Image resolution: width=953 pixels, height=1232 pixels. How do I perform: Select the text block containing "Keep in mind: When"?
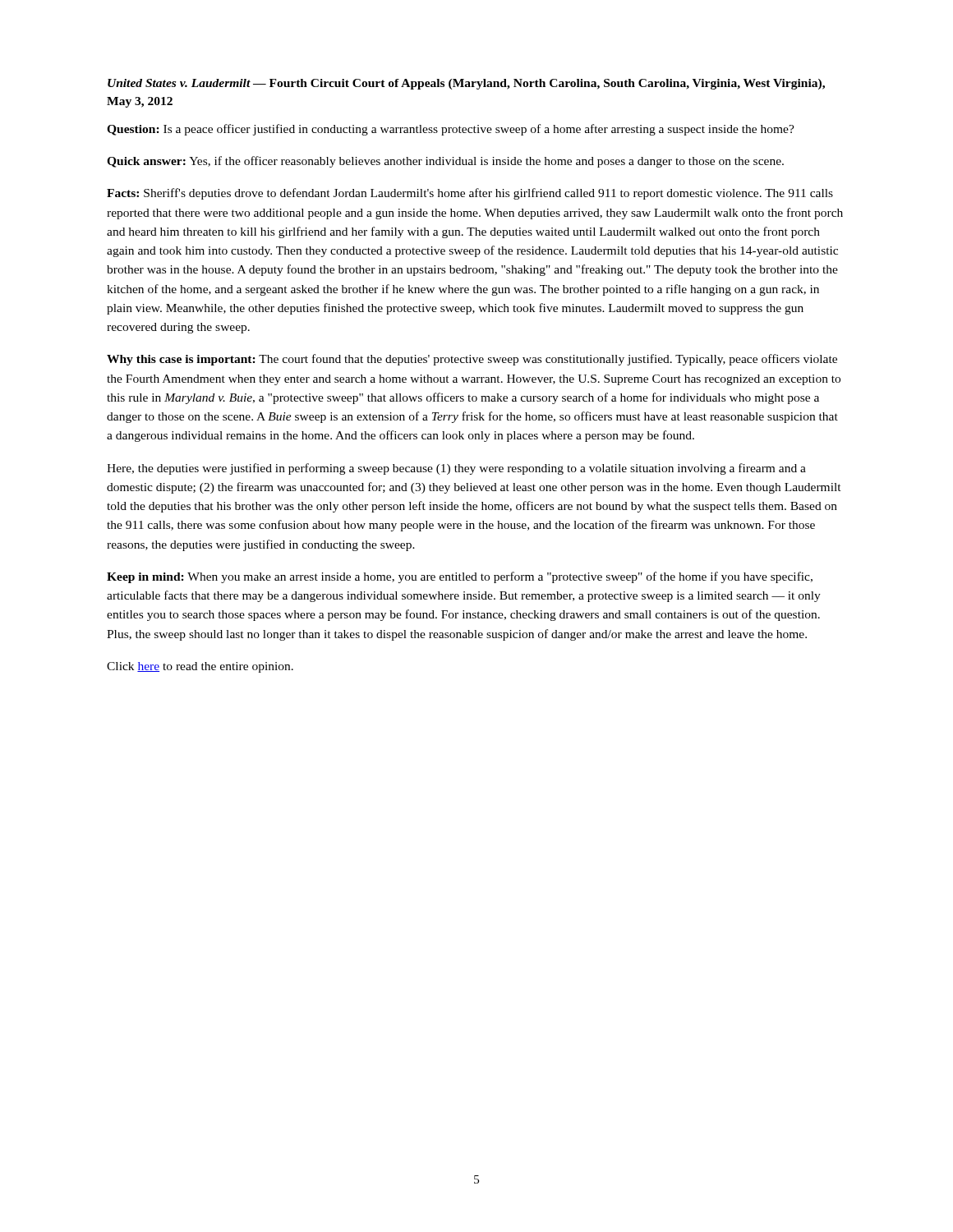click(464, 605)
